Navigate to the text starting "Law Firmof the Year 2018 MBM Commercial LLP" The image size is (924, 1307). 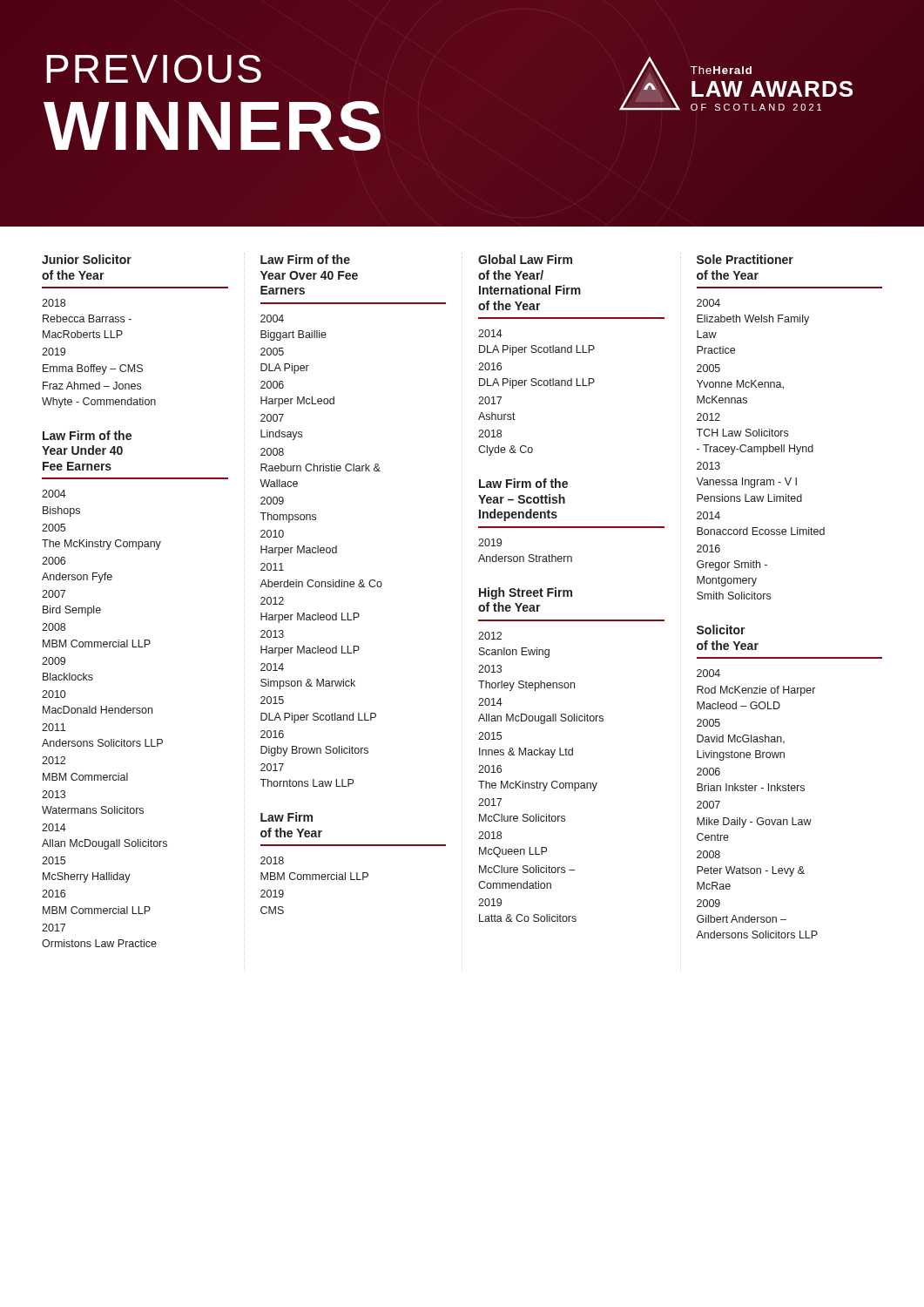353,864
